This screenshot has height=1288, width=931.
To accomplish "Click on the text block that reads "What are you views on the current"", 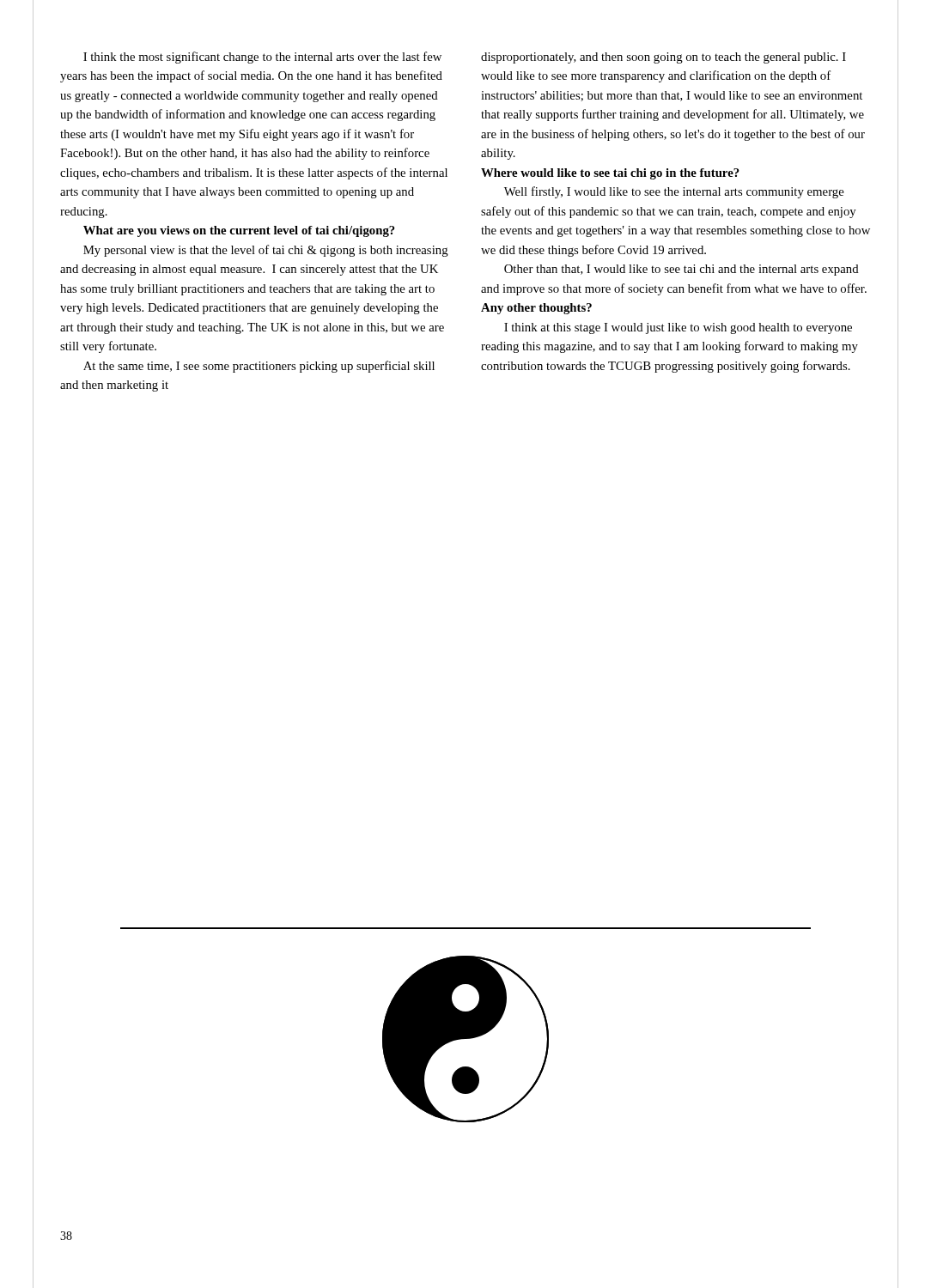I will (x=239, y=230).
